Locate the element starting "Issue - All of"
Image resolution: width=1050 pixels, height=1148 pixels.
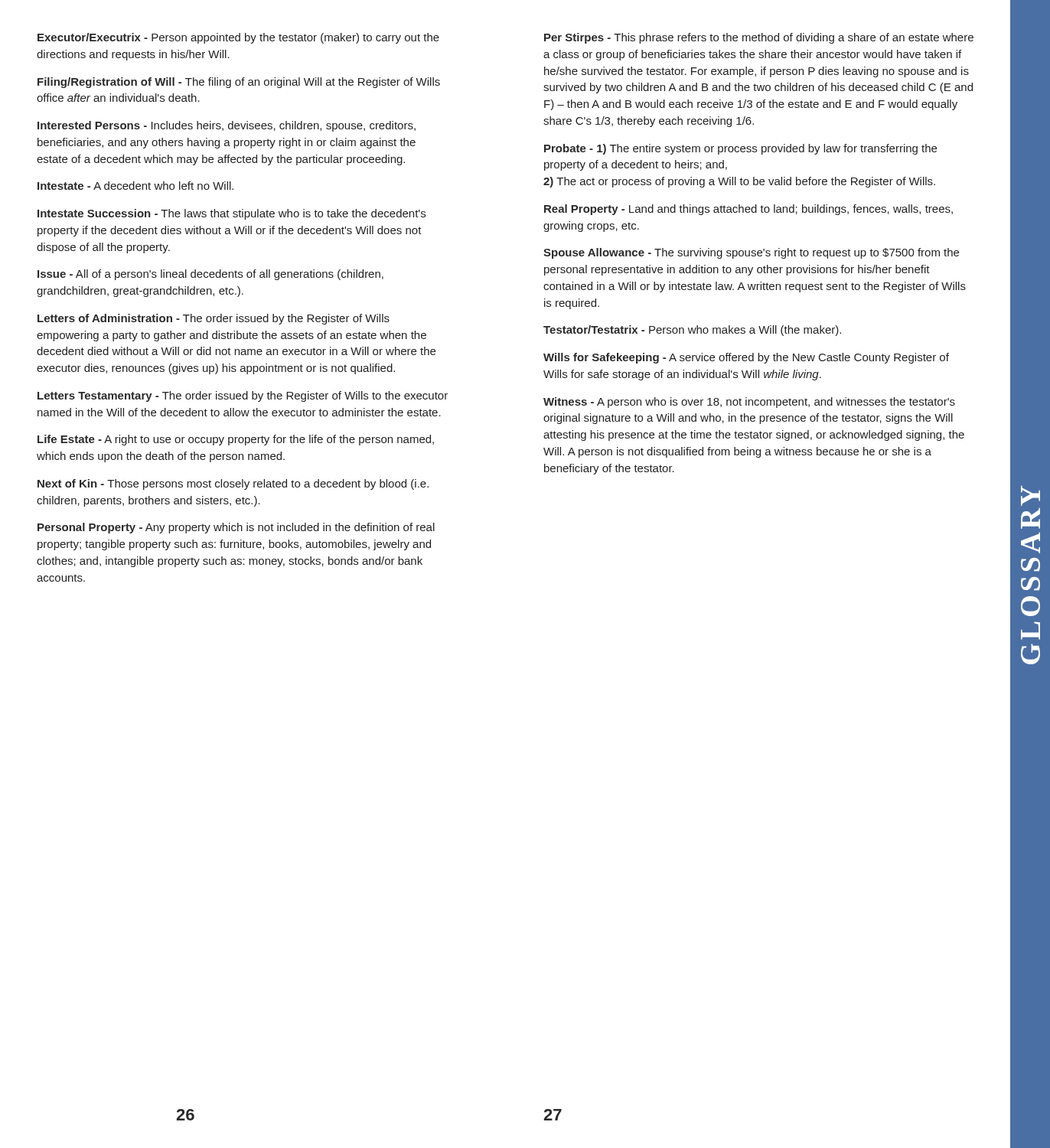click(x=210, y=282)
